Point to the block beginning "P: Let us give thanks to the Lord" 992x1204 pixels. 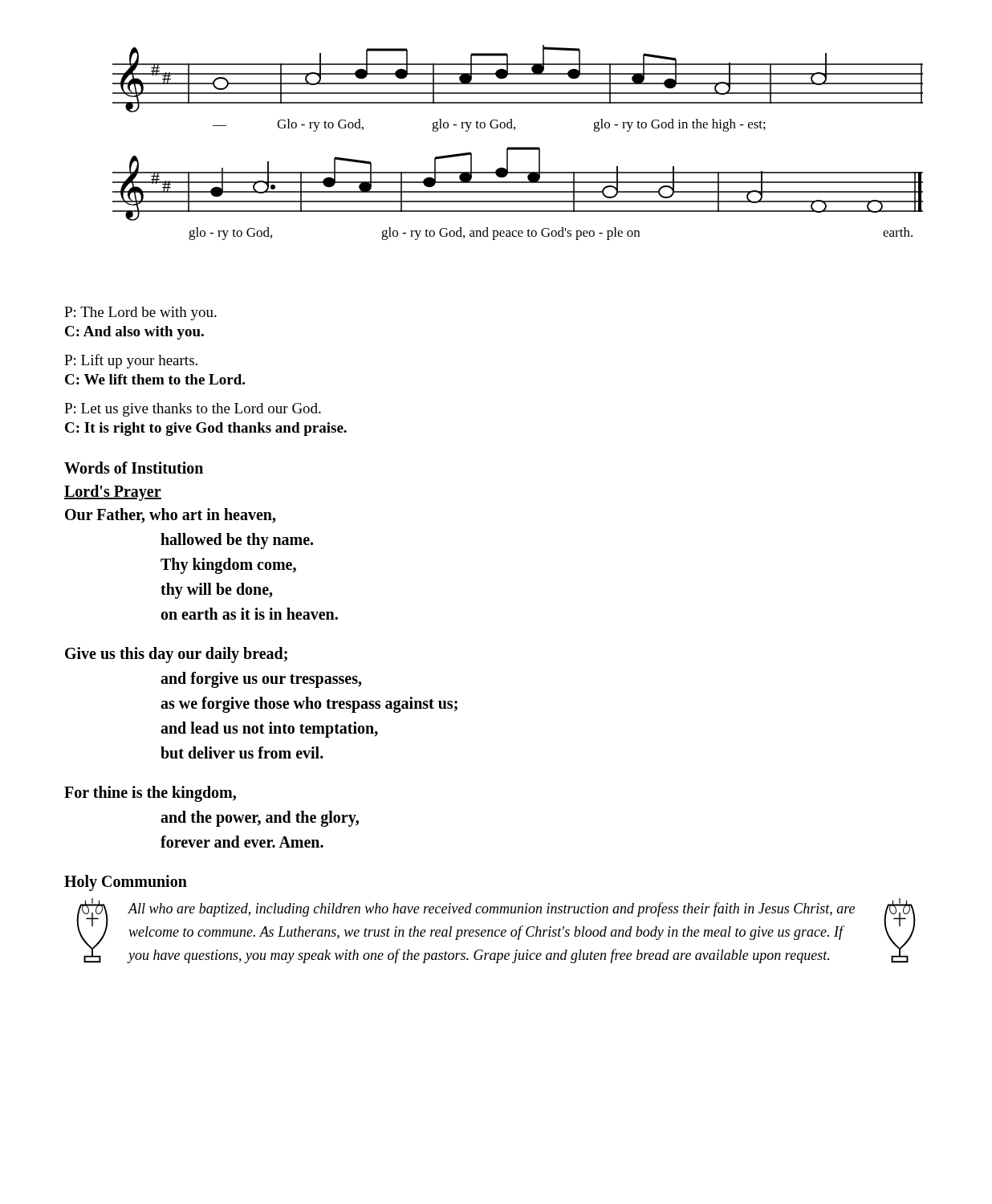click(x=193, y=410)
